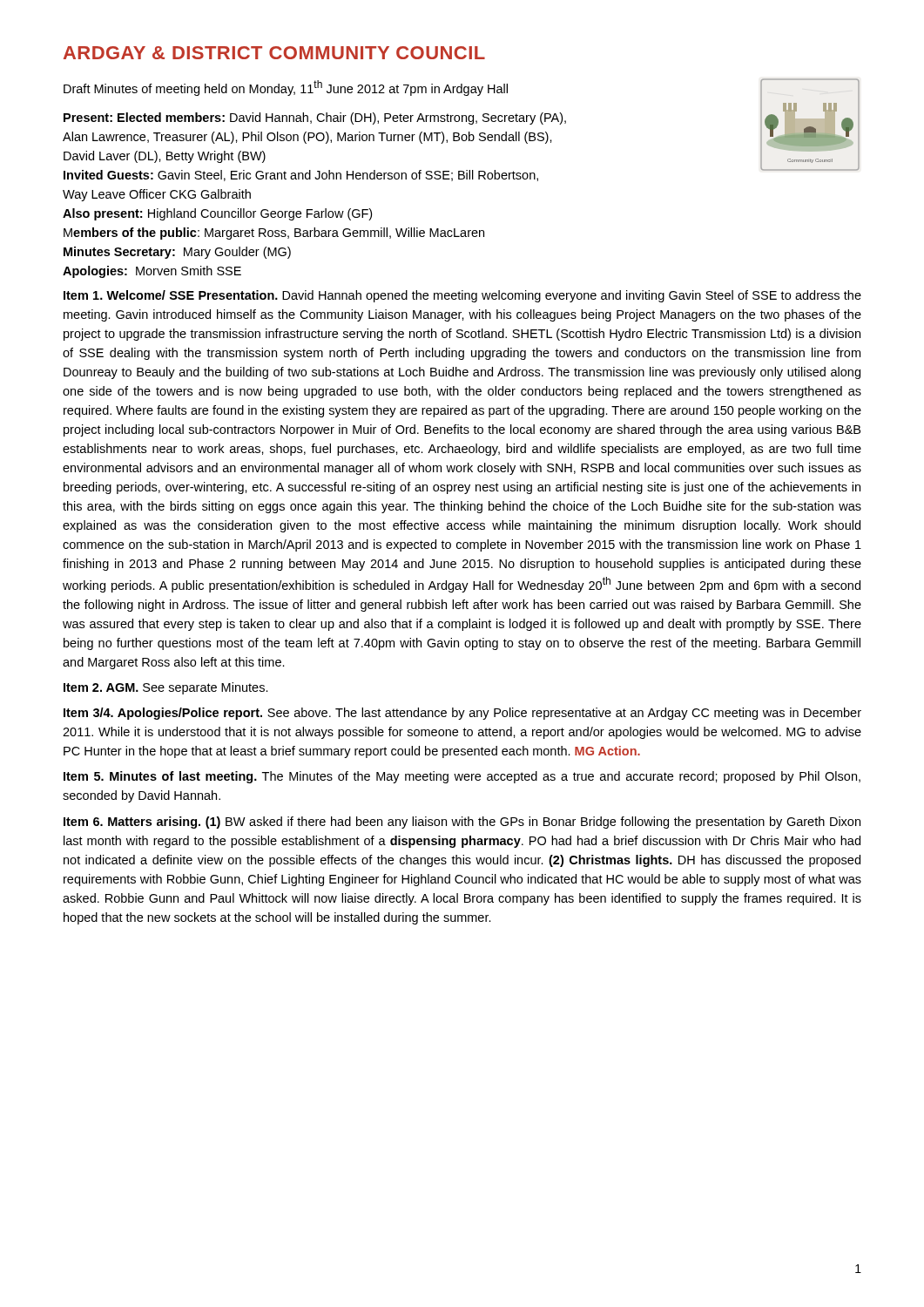Point to the block beginning "Item 5. Minutes of"
Viewport: 924px width, 1307px height.
(462, 786)
